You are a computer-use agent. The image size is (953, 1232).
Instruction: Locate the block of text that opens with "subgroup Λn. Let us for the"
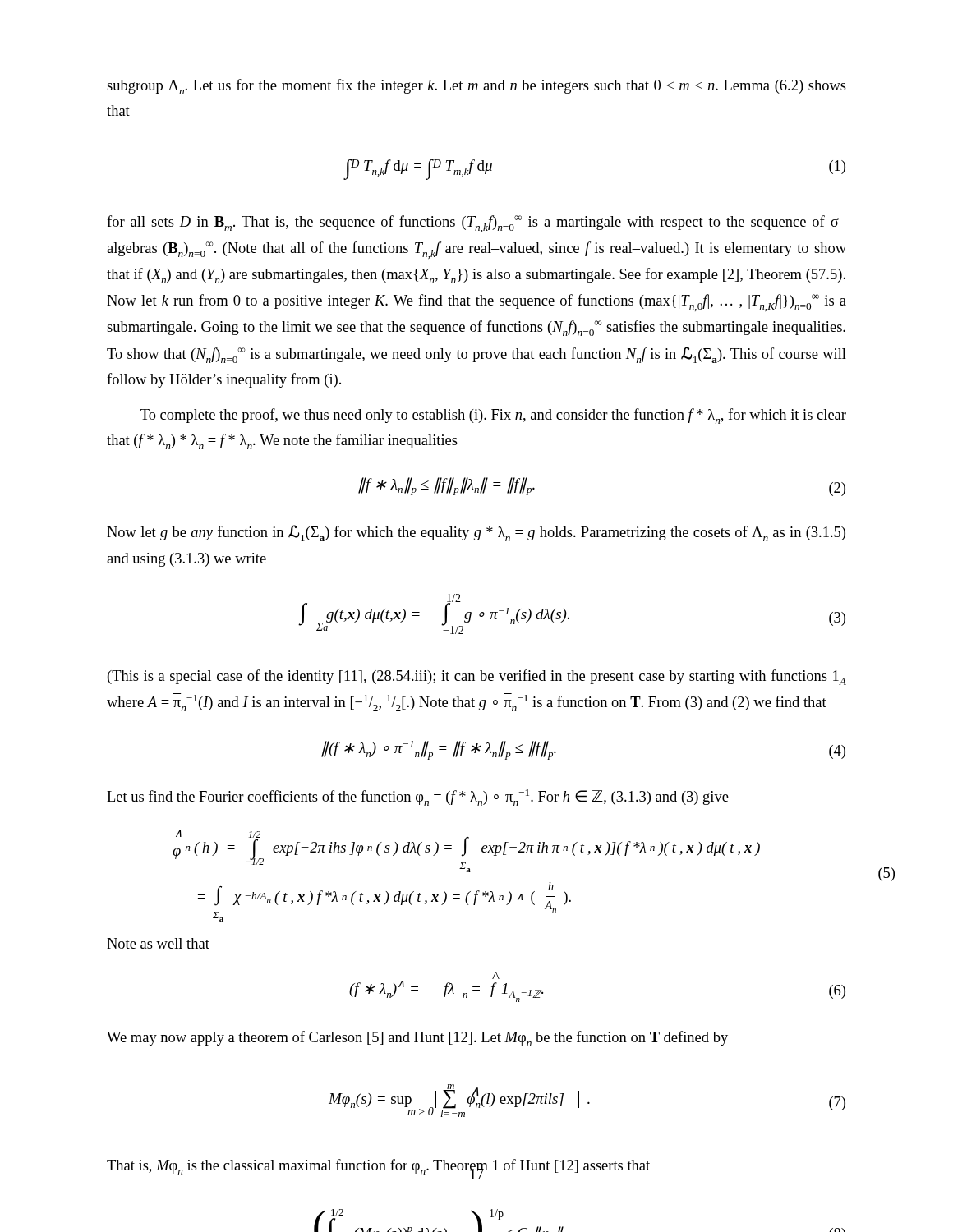(476, 98)
